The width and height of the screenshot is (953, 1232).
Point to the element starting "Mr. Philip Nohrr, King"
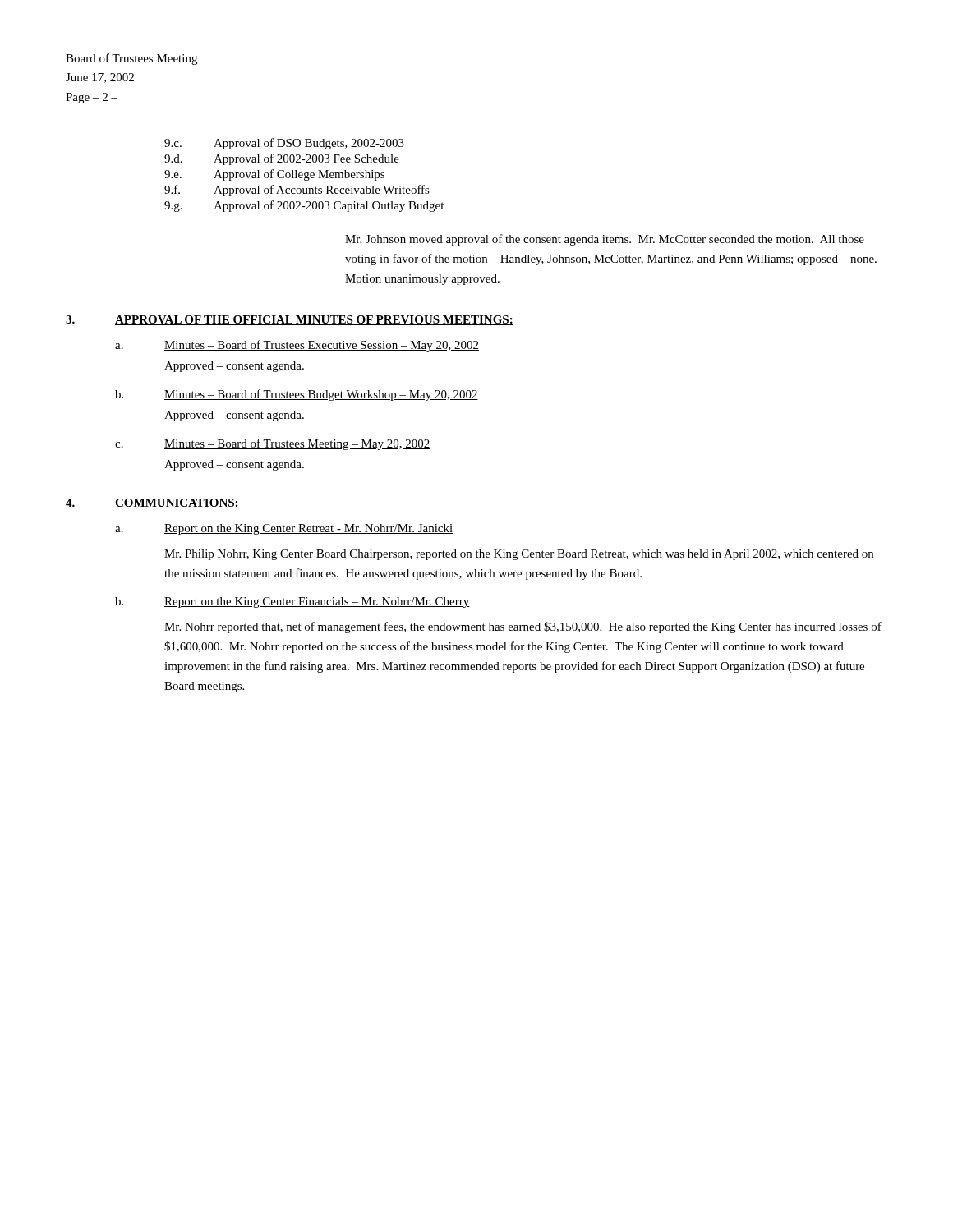click(519, 563)
